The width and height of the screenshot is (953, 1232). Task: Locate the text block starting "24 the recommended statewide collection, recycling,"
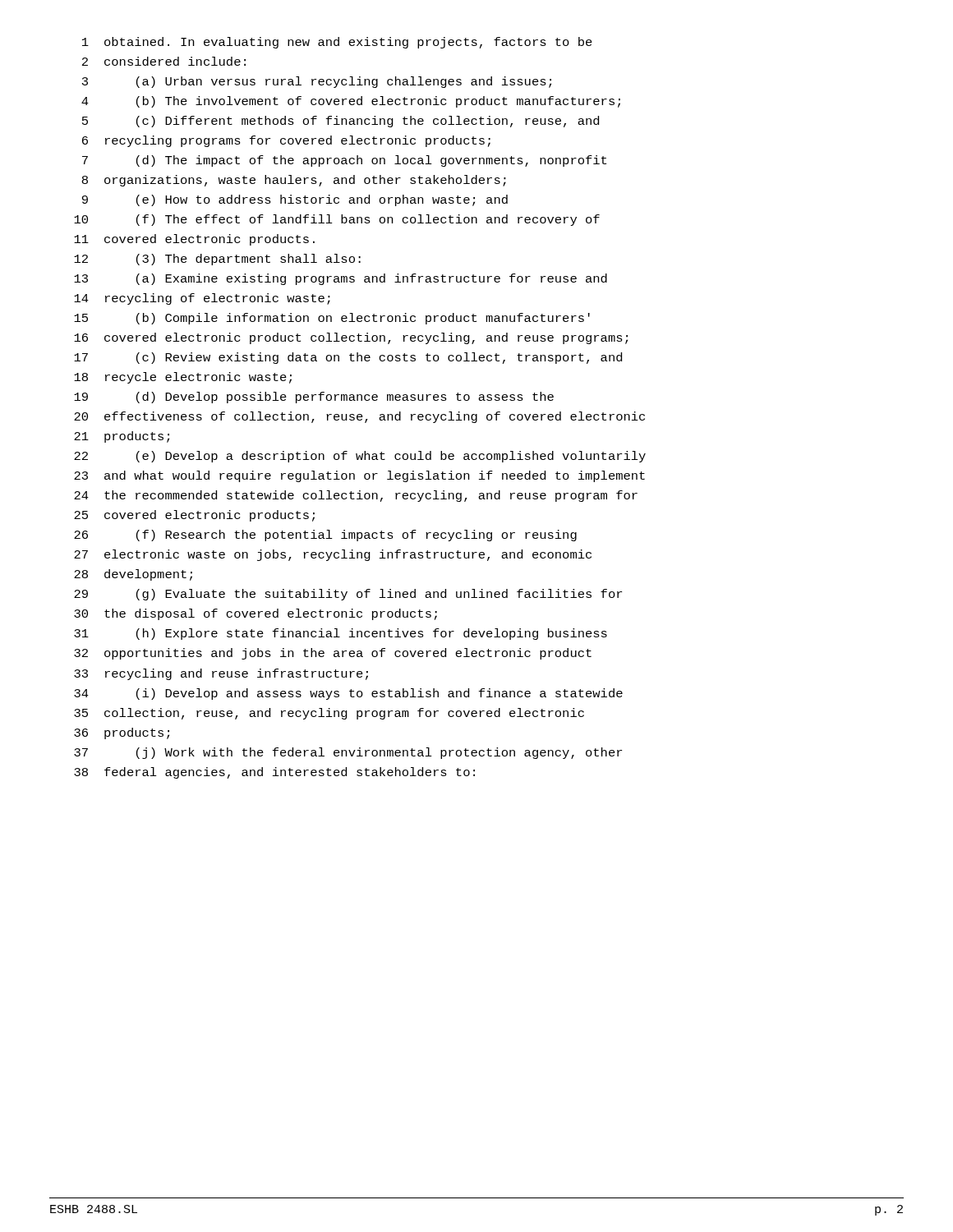(x=476, y=496)
